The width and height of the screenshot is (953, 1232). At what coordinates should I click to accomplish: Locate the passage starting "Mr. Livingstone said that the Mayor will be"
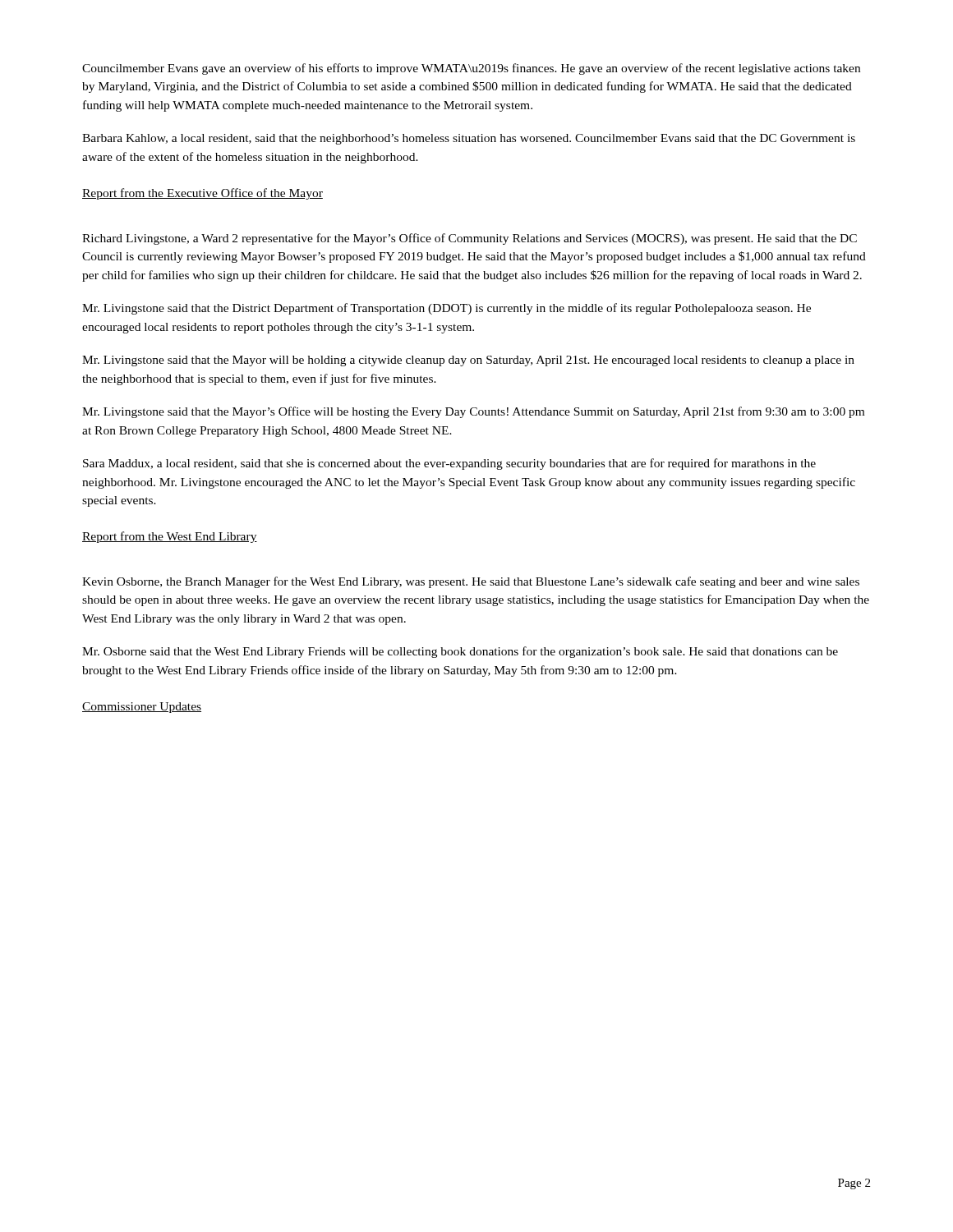point(468,369)
